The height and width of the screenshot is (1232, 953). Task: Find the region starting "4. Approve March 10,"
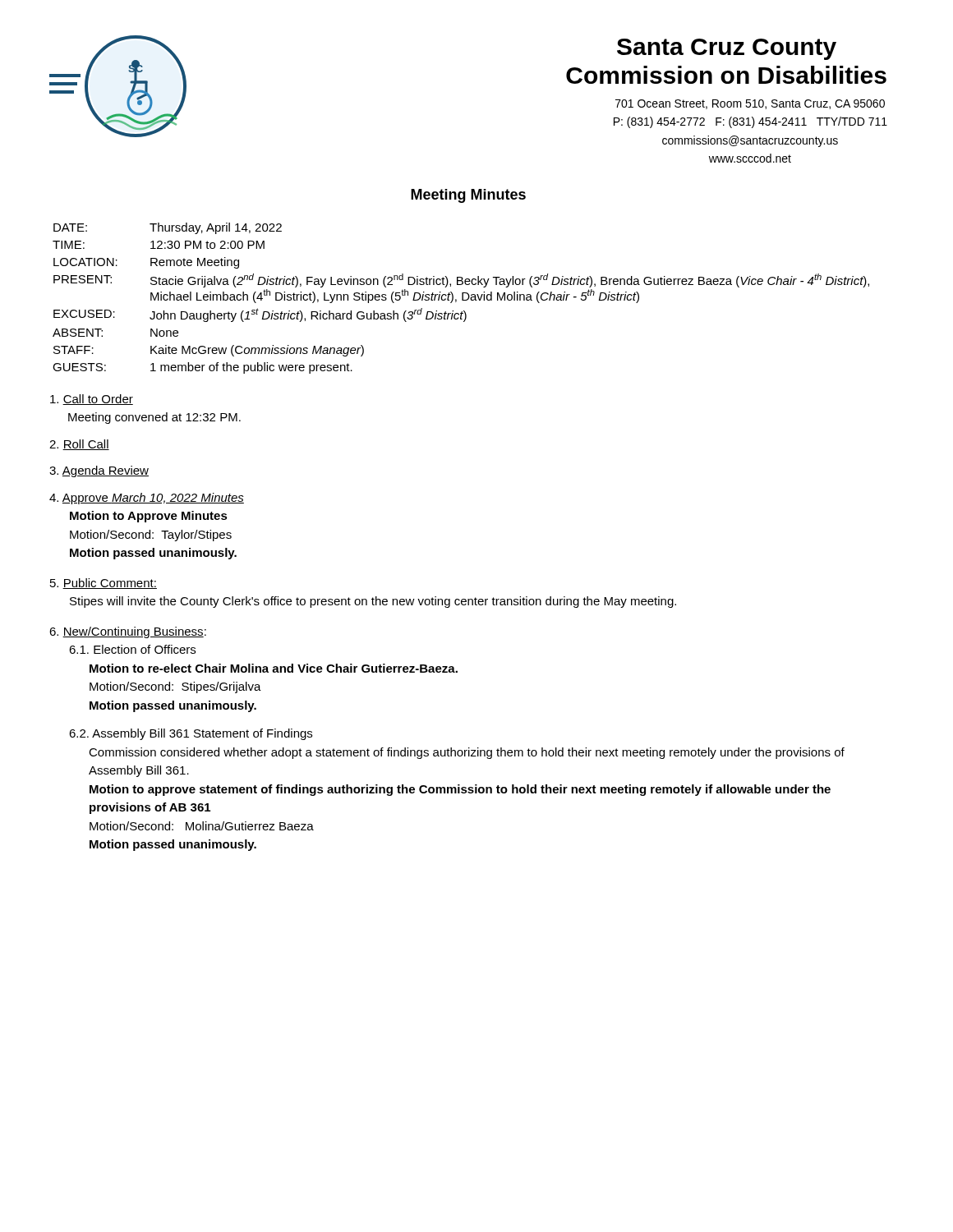[147, 499]
